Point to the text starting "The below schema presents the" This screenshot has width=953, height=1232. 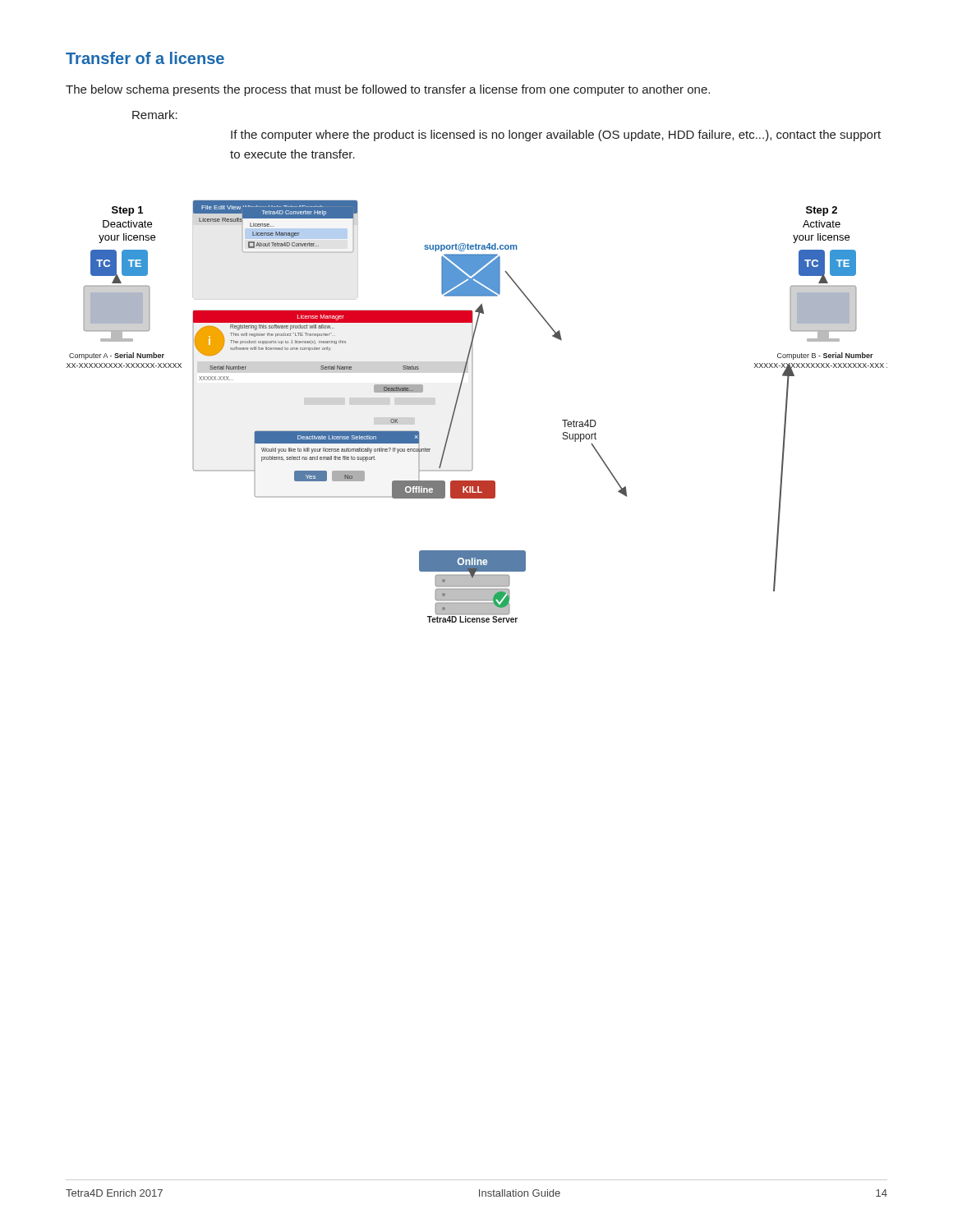point(476,90)
